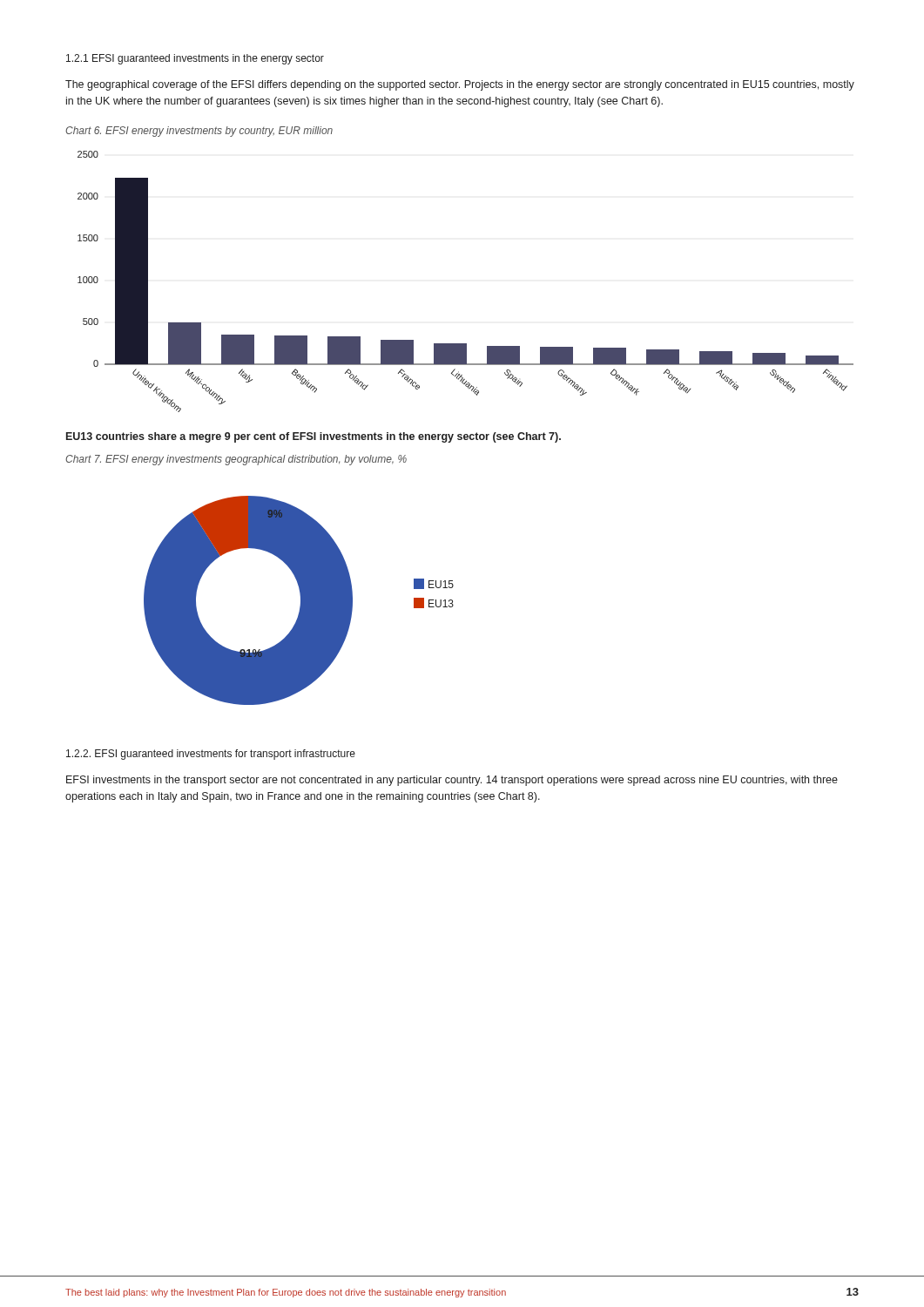Image resolution: width=924 pixels, height=1307 pixels.
Task: Locate the bar chart
Action: point(462,278)
